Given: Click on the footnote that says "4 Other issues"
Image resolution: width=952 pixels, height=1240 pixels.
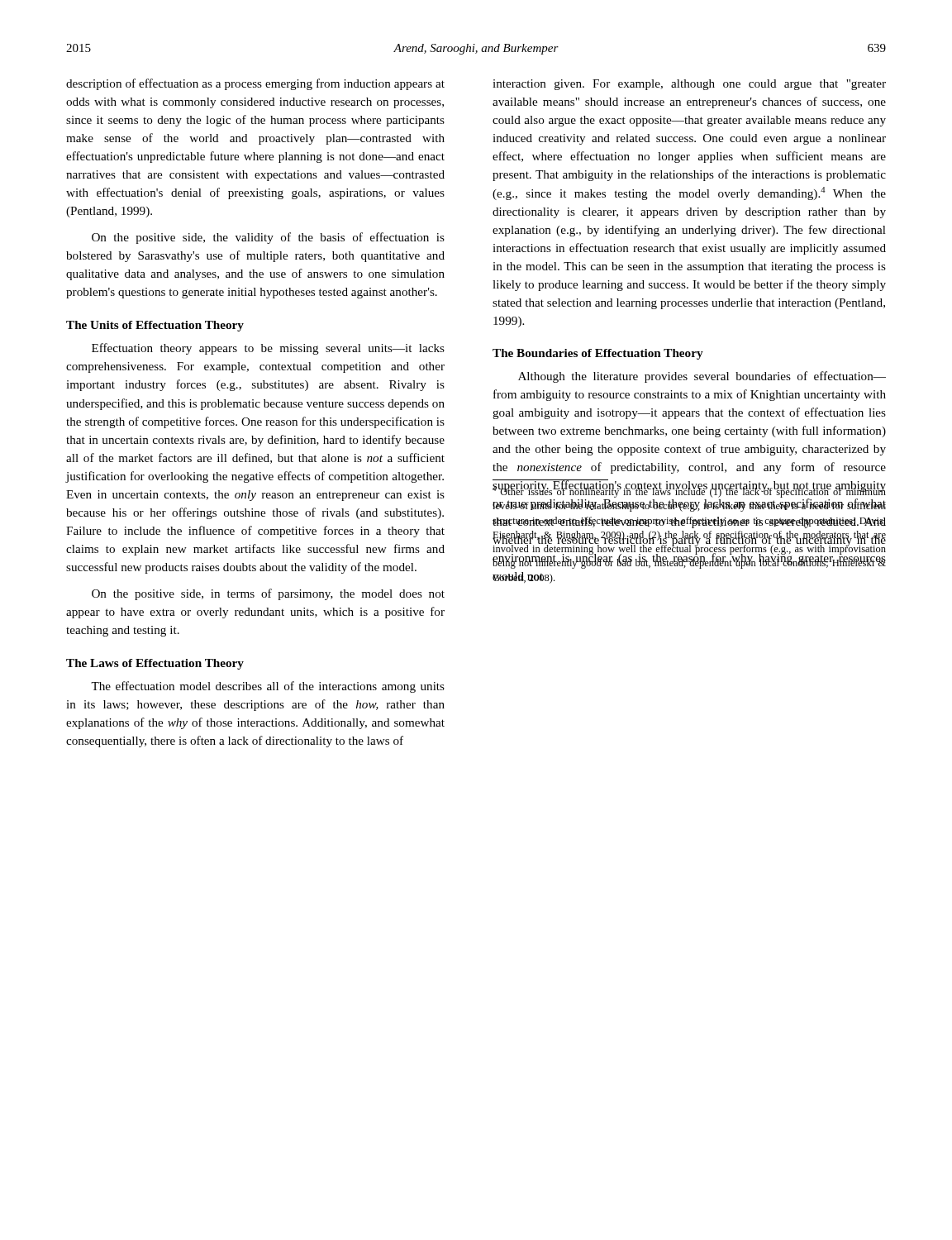Looking at the screenshot, I should 689,534.
